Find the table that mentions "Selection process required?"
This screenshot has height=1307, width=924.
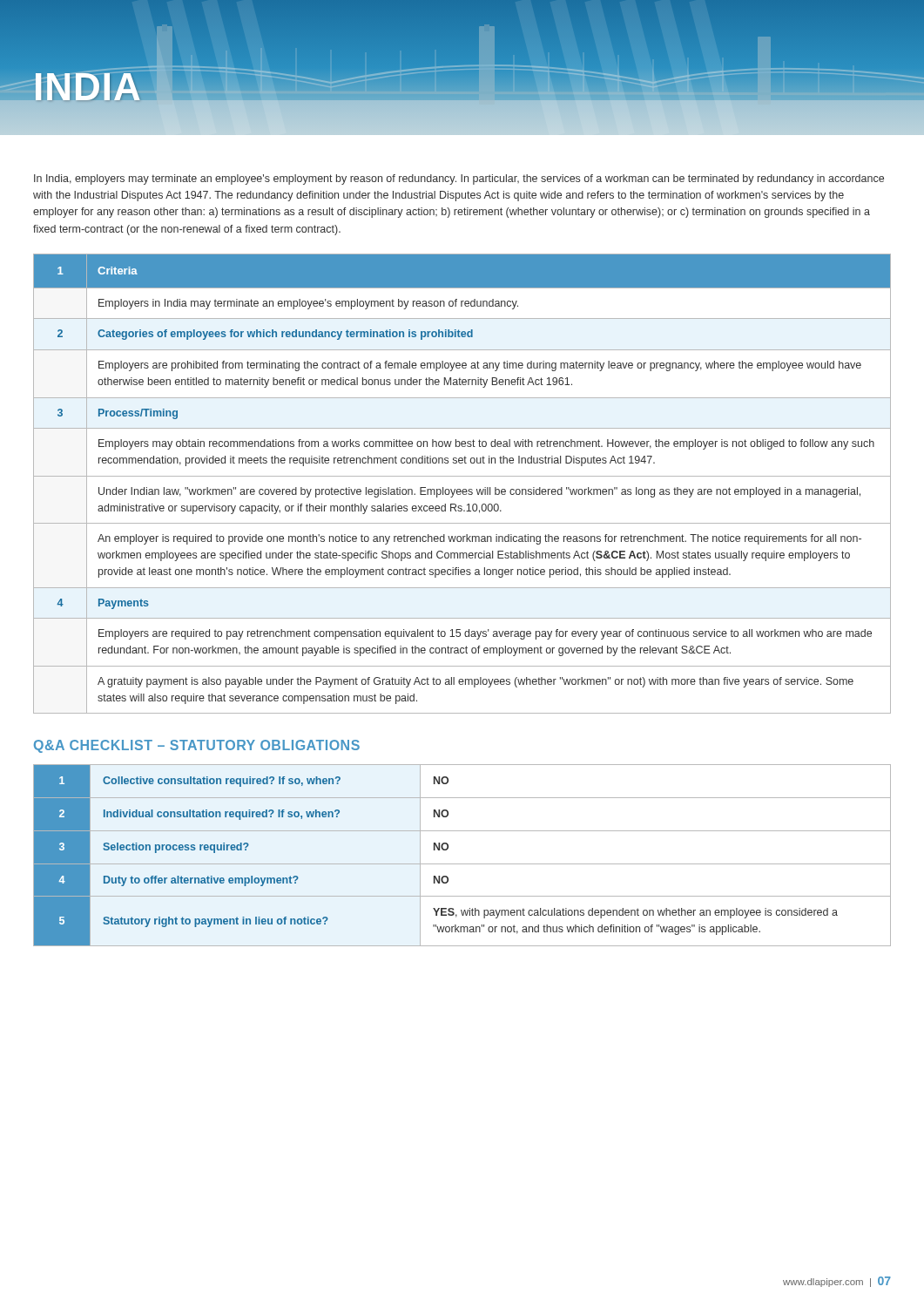tap(462, 855)
